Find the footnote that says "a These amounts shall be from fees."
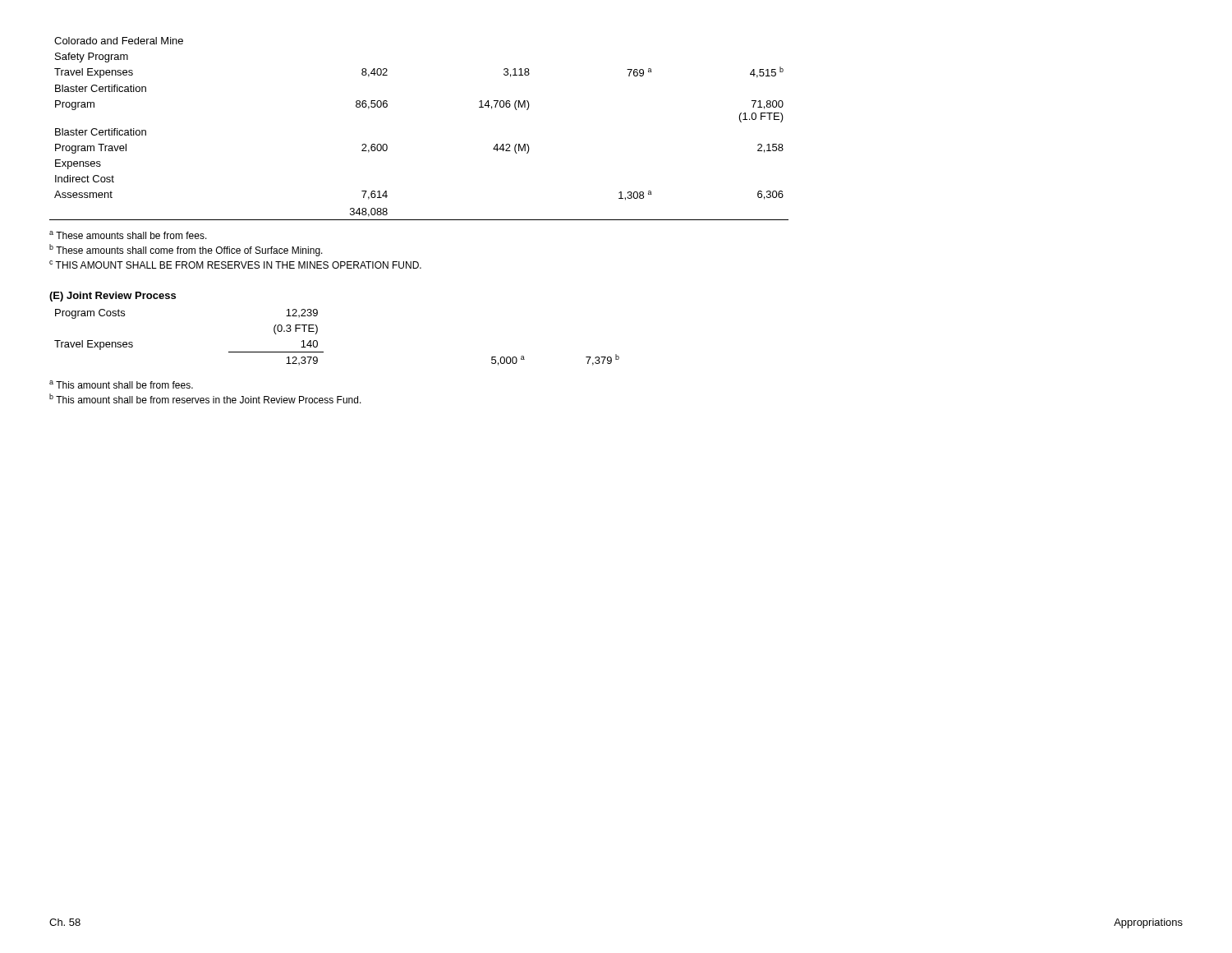 128,235
